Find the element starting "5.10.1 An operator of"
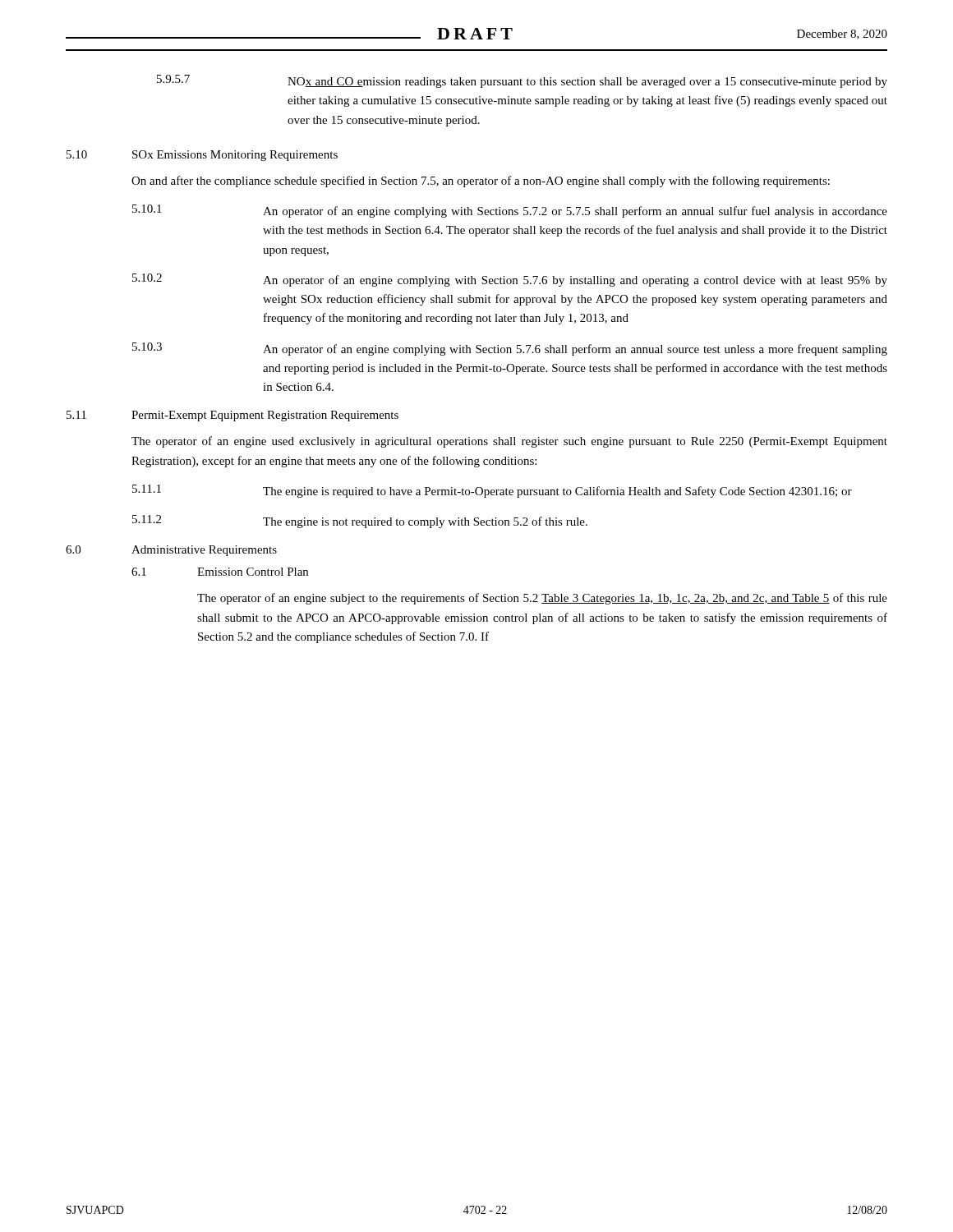The image size is (953, 1232). 476,231
